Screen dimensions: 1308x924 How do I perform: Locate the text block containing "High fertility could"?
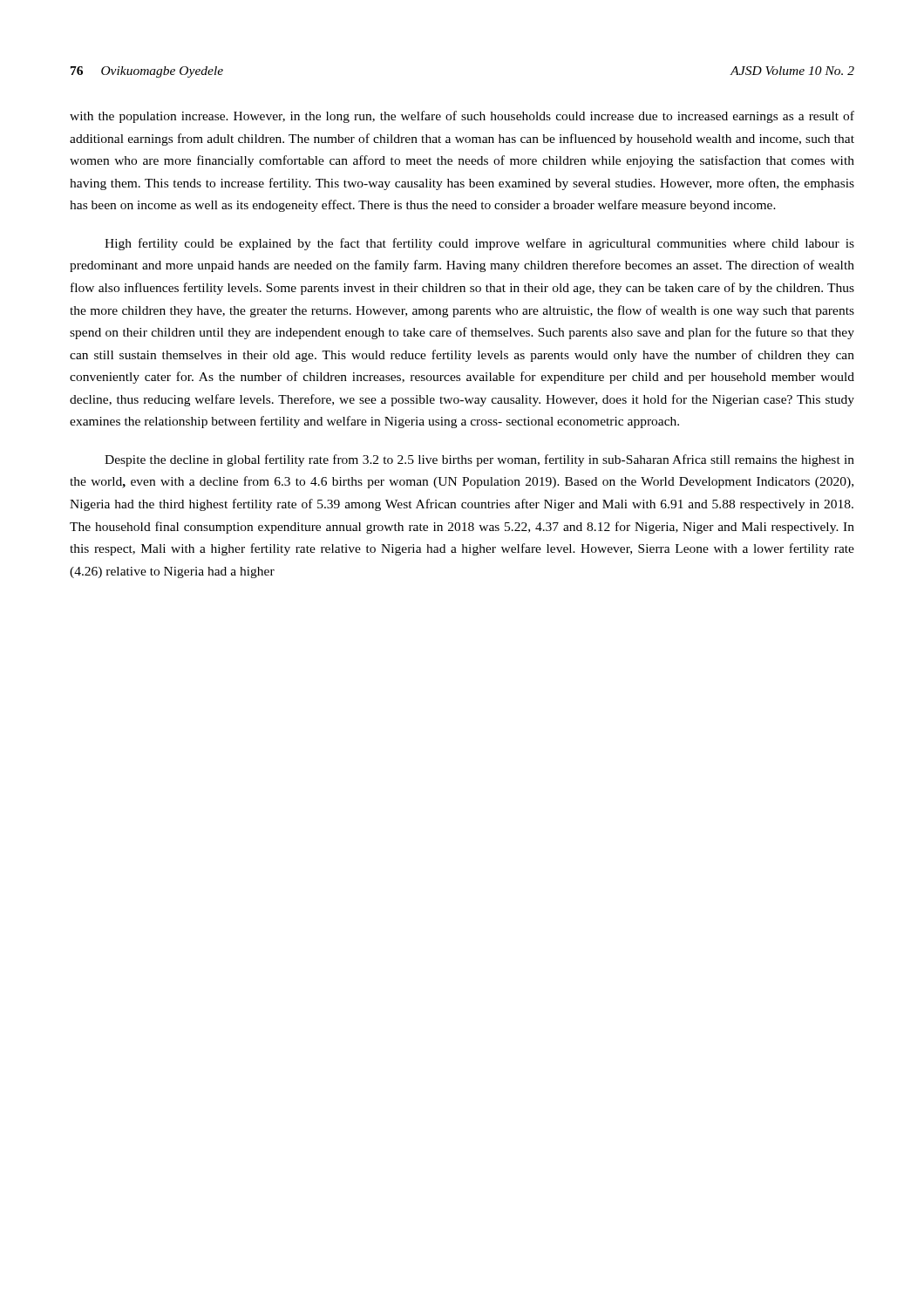click(462, 332)
